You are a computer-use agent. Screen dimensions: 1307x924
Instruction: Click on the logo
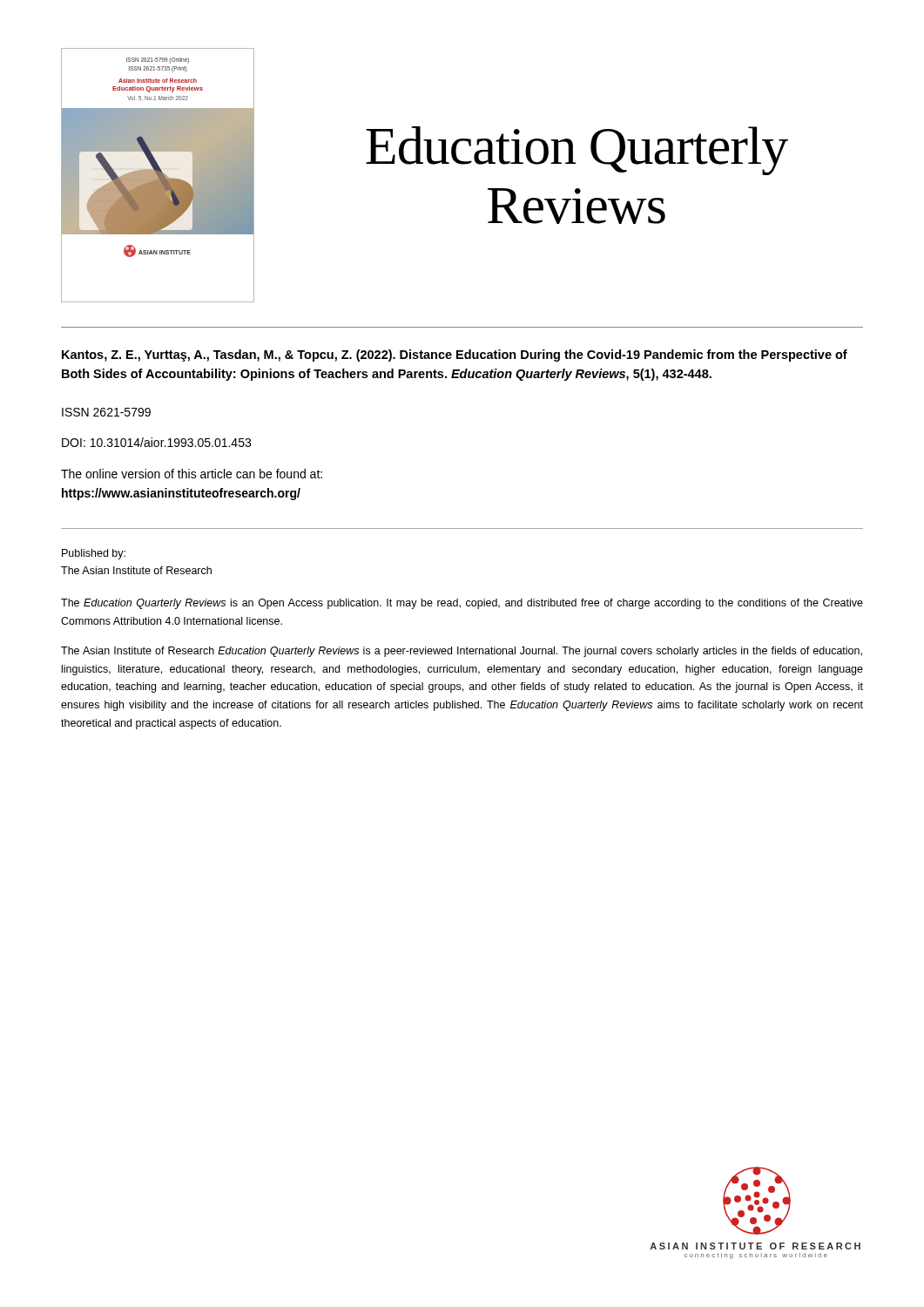pyautogui.click(x=756, y=1212)
